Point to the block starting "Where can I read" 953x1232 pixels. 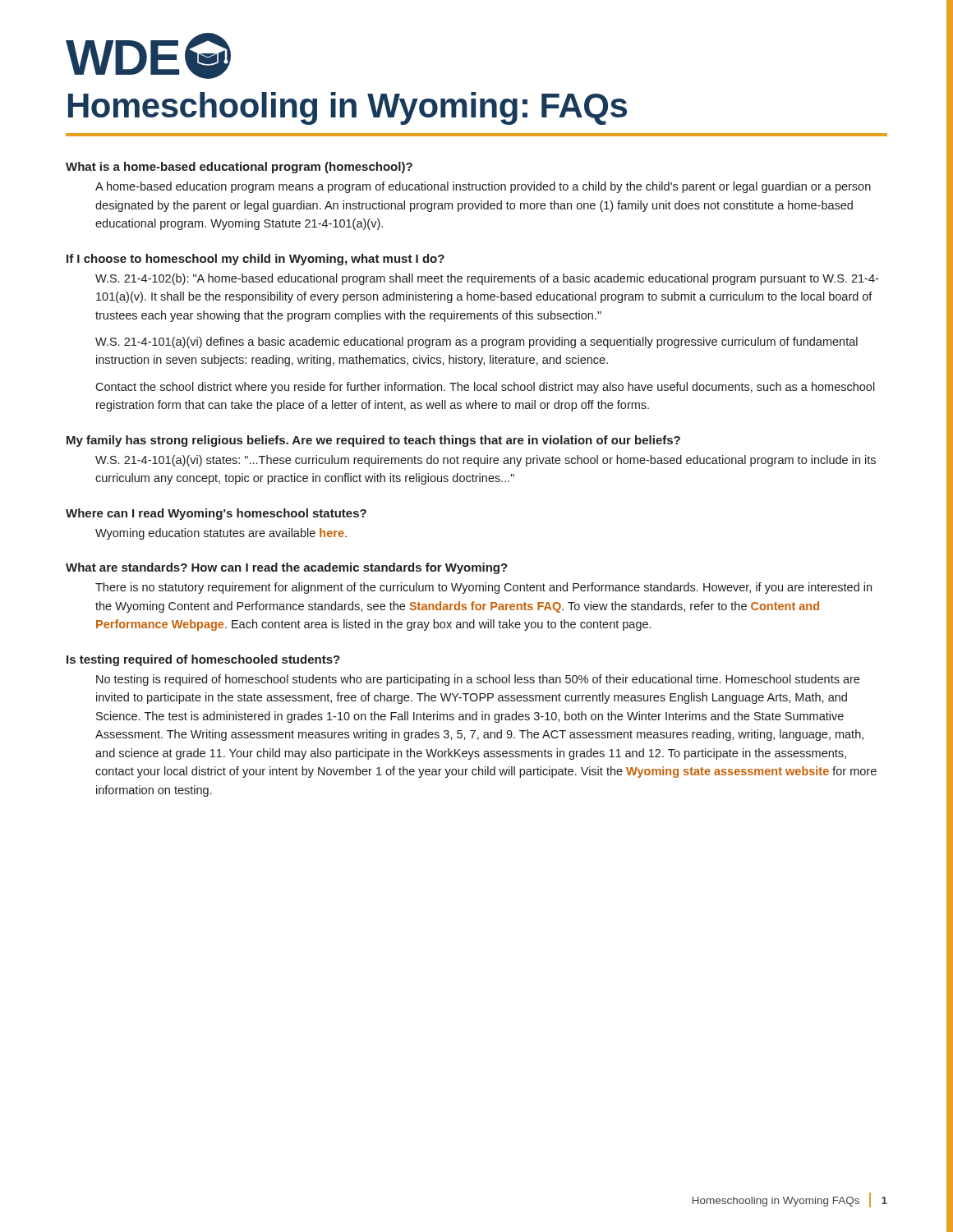[216, 513]
